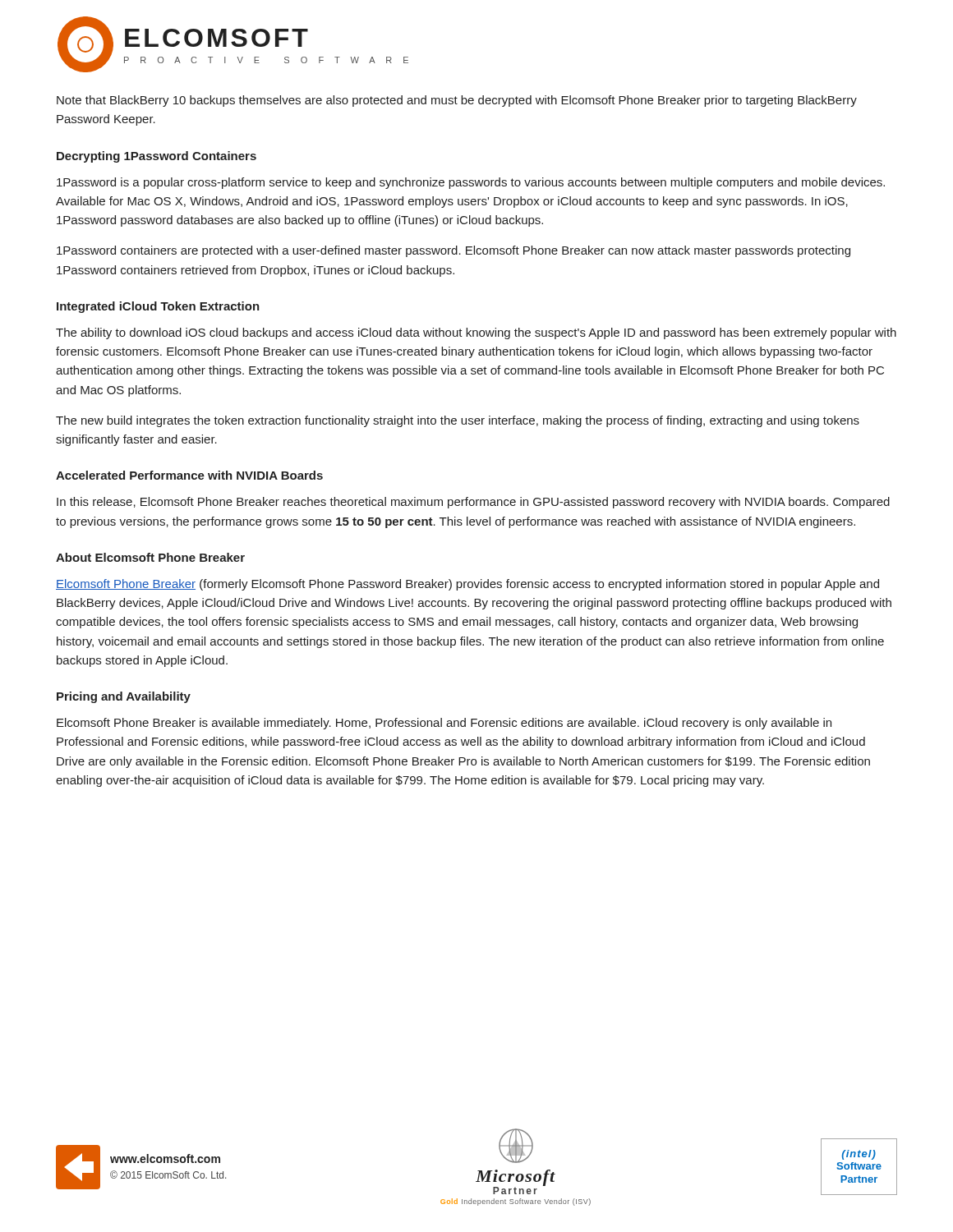Point to the text block starting "Note that BlackBerry 10 backups themselves"
Screen dimensions: 1232x953
476,109
